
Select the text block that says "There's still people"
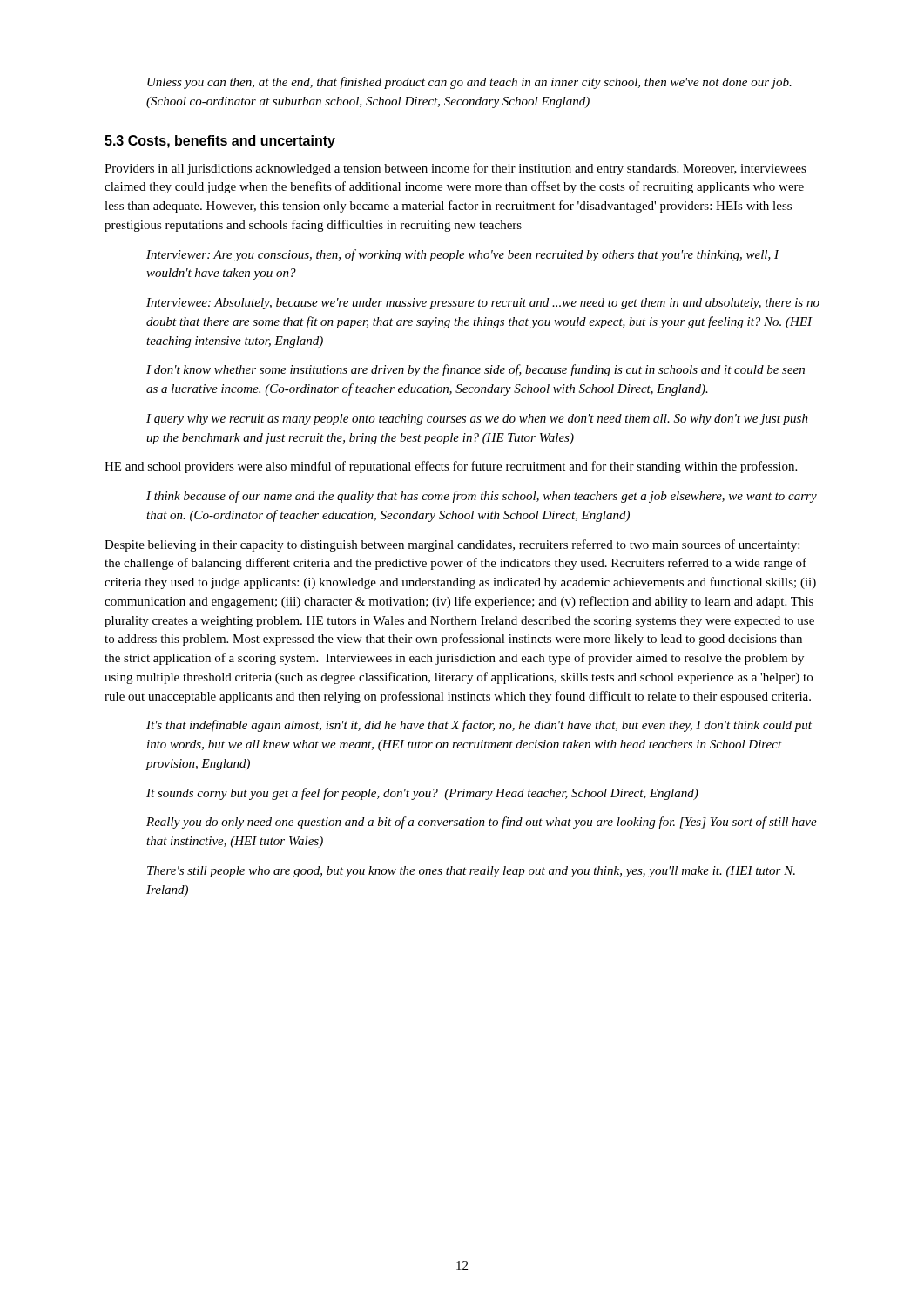click(471, 880)
